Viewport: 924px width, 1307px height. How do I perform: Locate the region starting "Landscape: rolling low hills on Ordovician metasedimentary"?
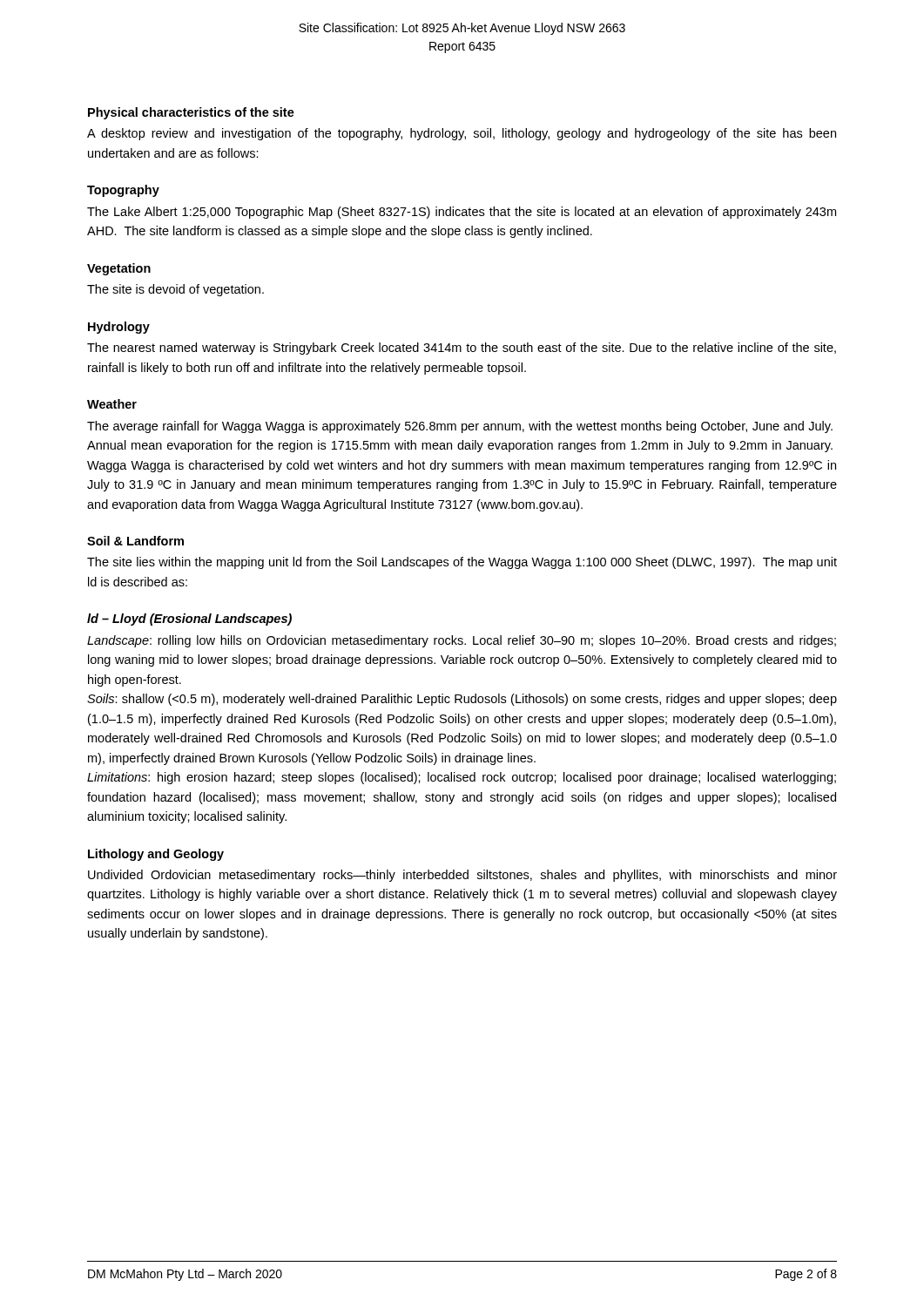[462, 728]
